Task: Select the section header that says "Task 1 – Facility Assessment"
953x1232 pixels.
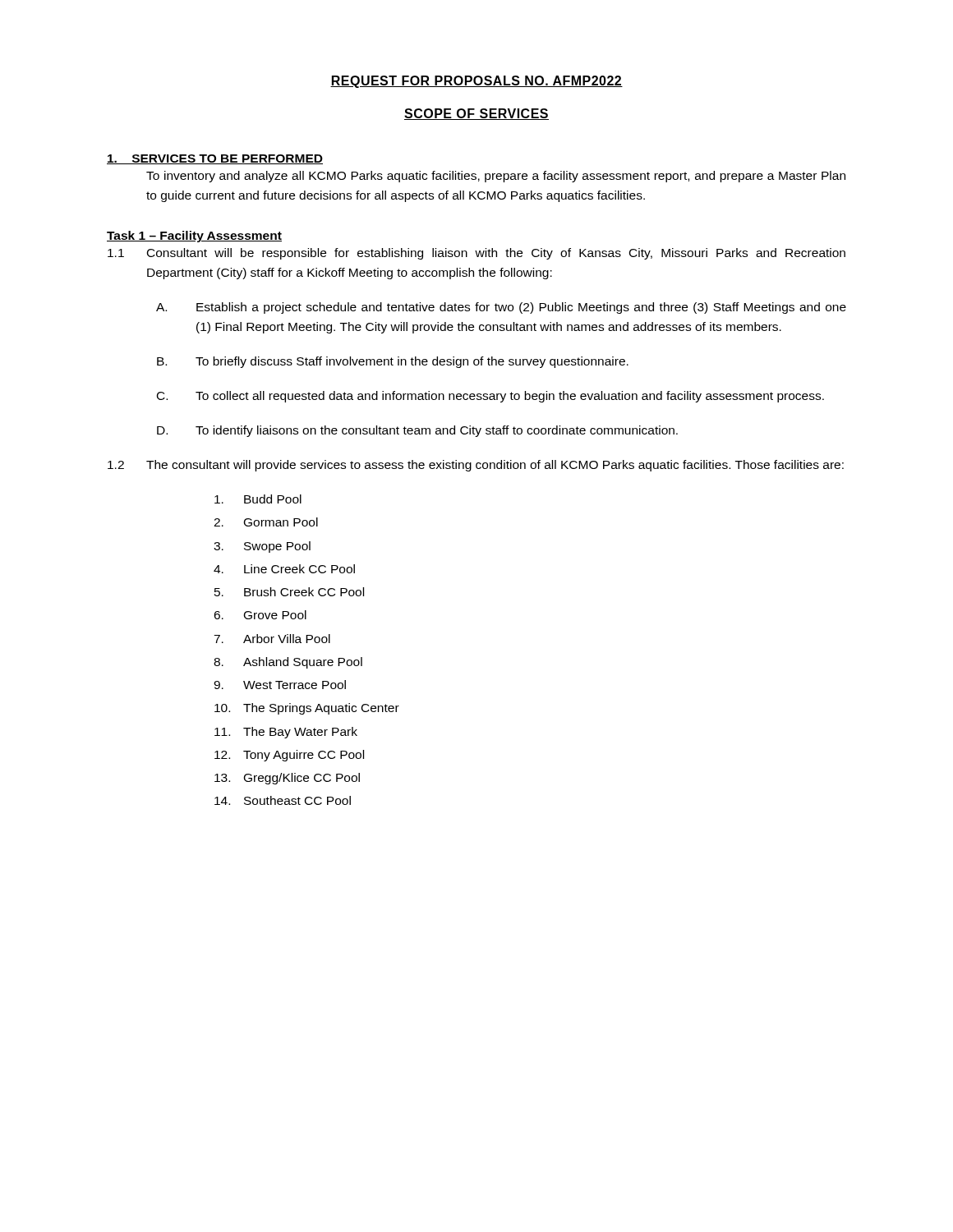Action: point(194,235)
